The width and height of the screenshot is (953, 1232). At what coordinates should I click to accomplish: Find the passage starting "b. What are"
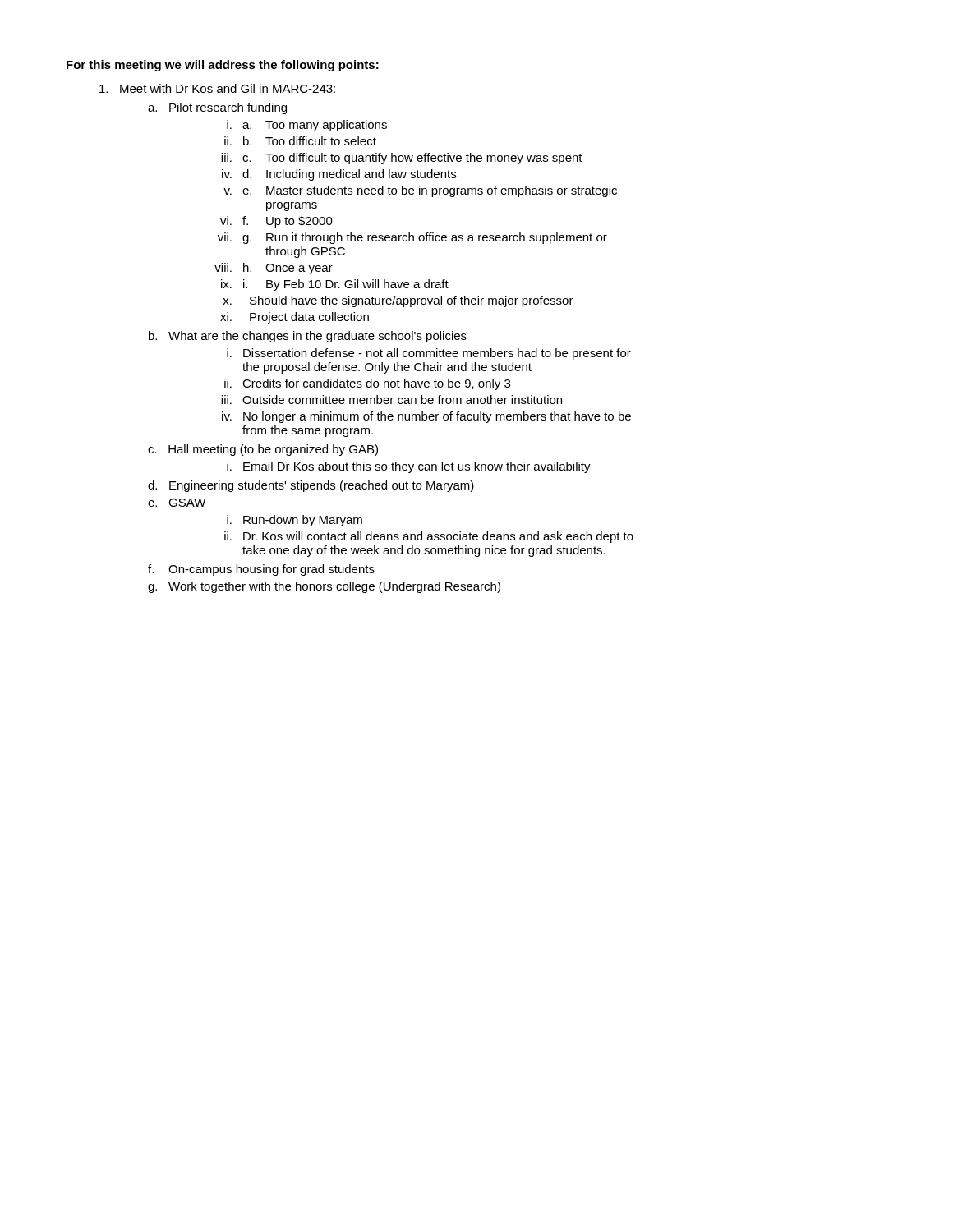pyautogui.click(x=307, y=336)
